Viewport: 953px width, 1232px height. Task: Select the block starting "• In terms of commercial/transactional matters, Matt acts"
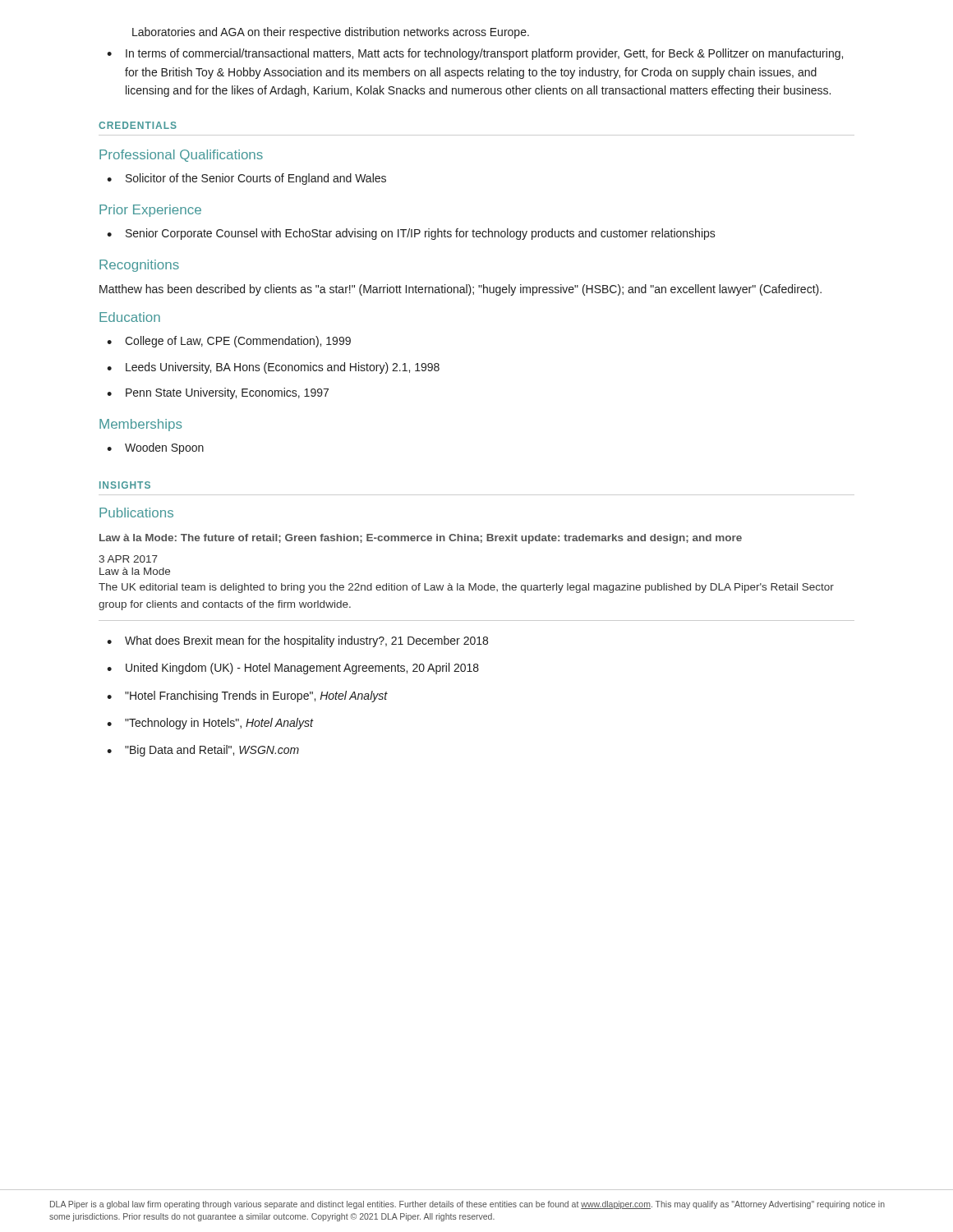481,72
